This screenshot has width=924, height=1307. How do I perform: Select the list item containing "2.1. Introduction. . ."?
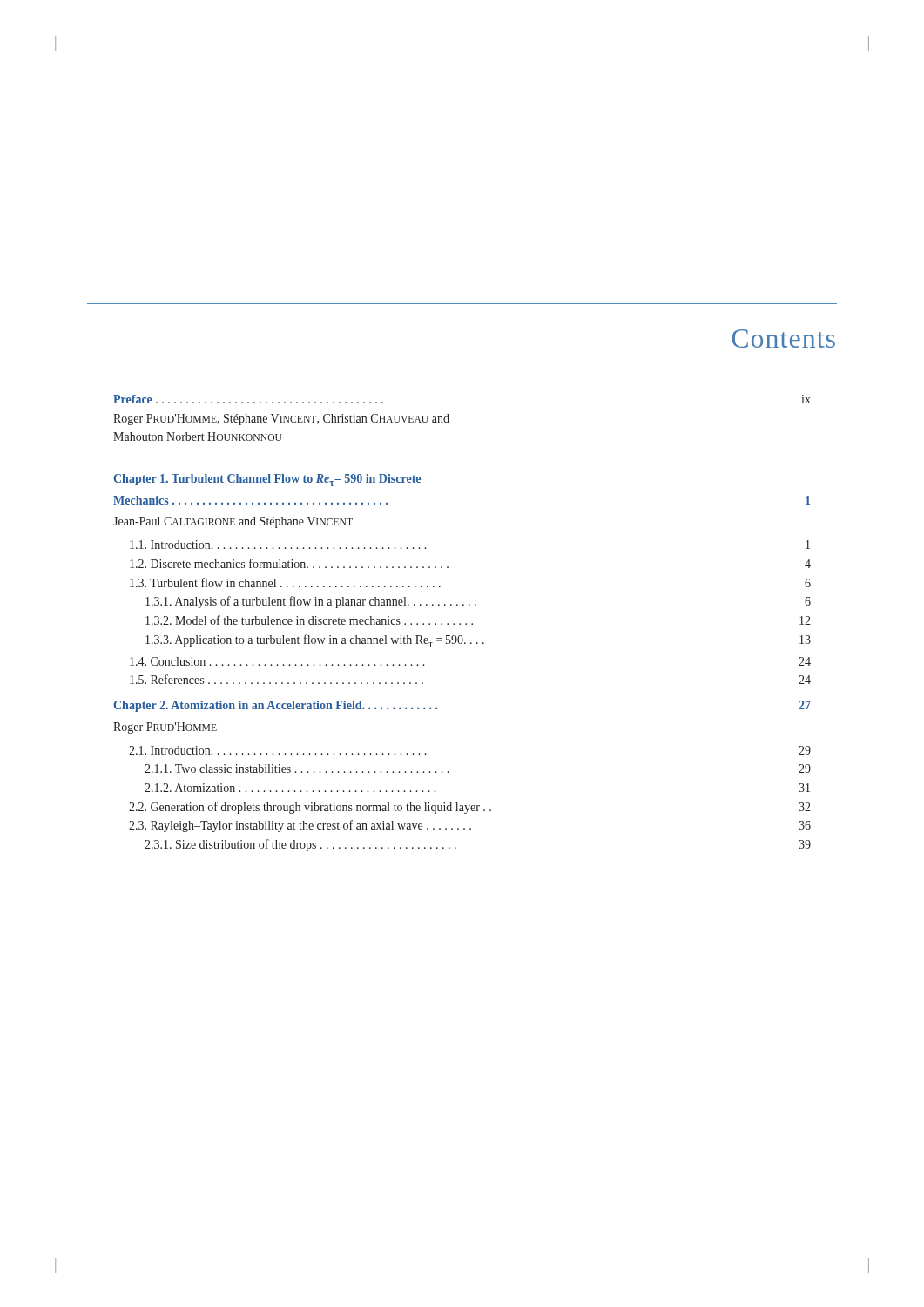168,750
